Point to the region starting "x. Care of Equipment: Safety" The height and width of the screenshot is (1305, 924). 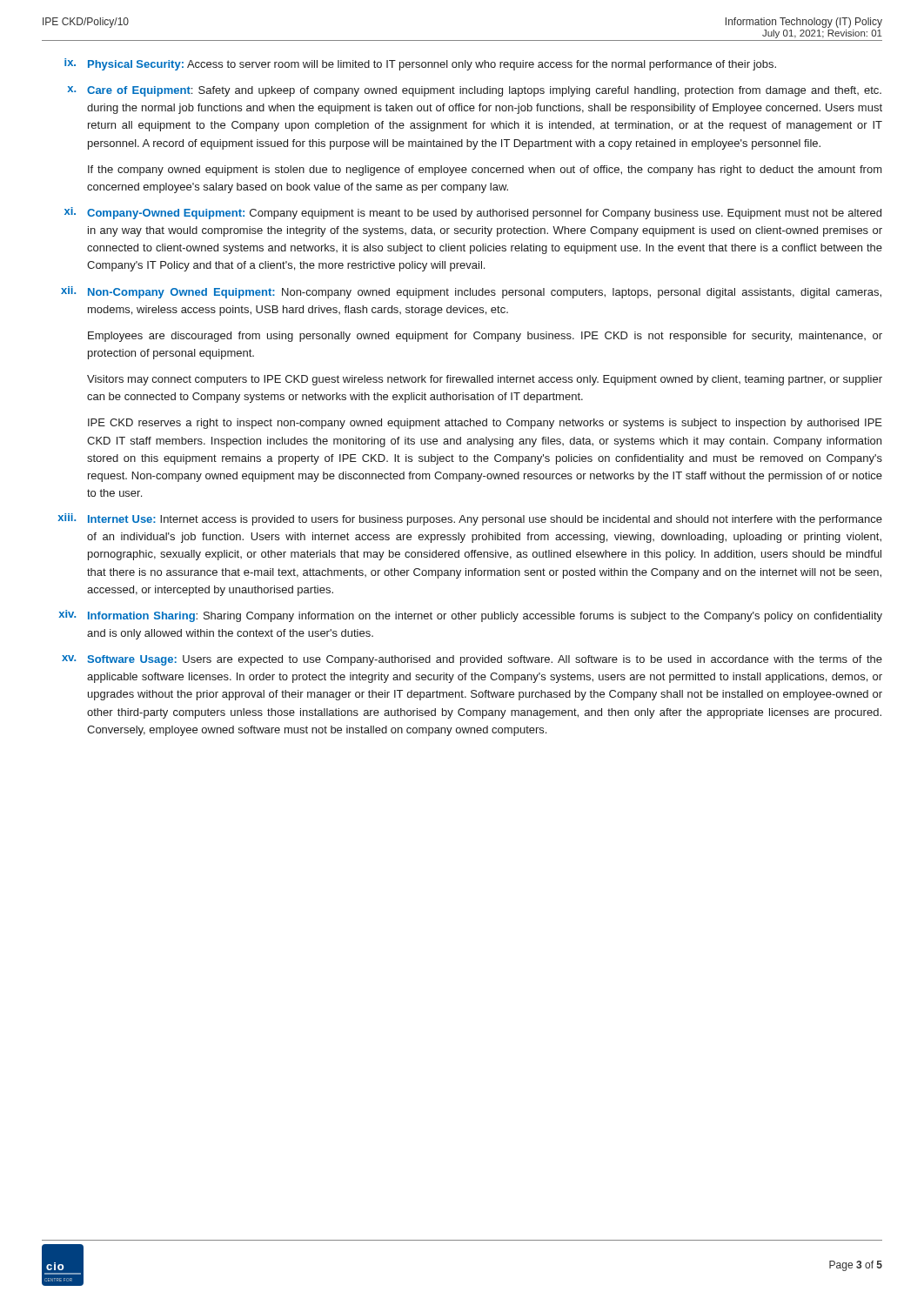click(x=462, y=117)
